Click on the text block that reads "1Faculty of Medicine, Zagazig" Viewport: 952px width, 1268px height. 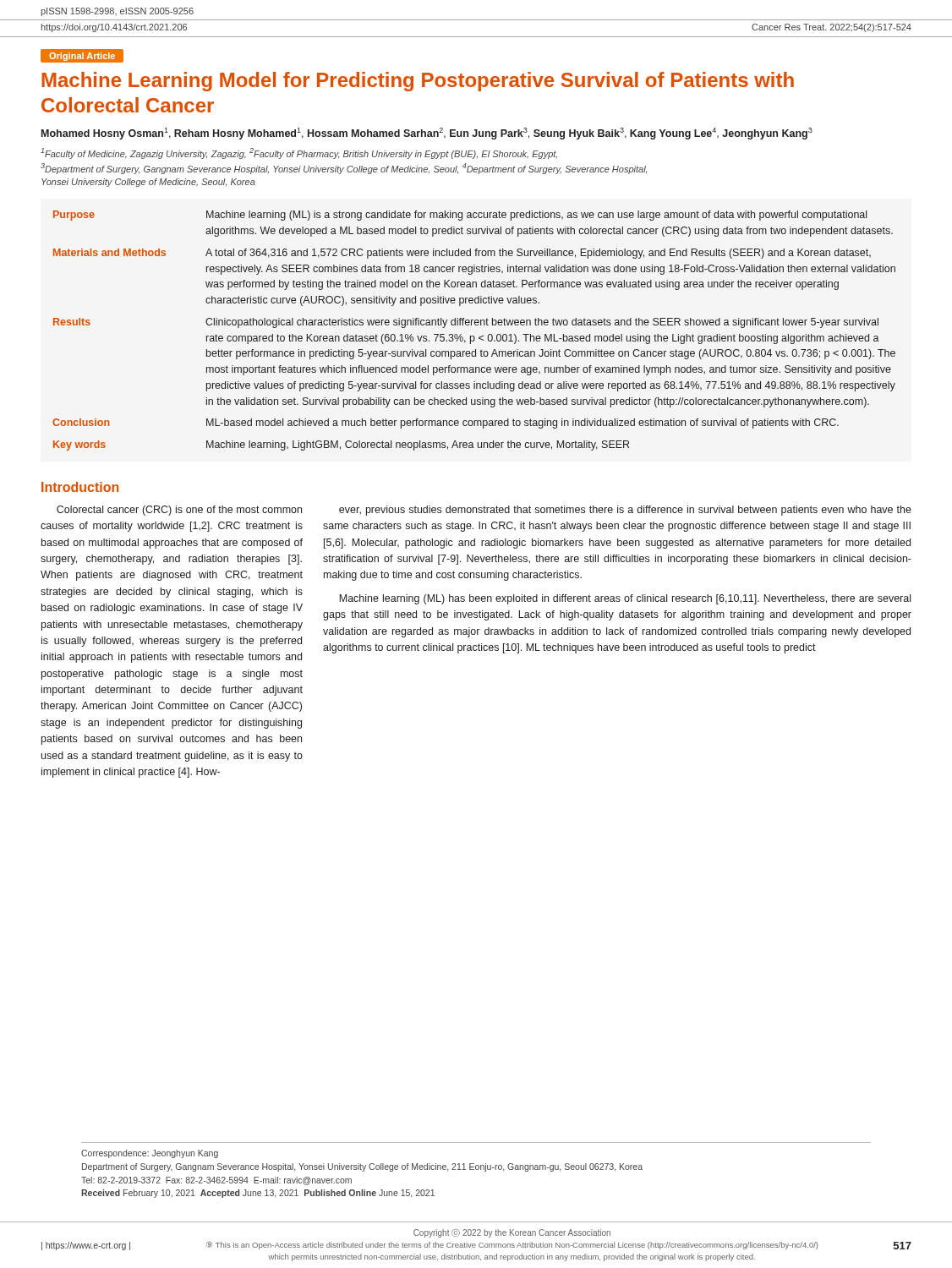tap(344, 166)
